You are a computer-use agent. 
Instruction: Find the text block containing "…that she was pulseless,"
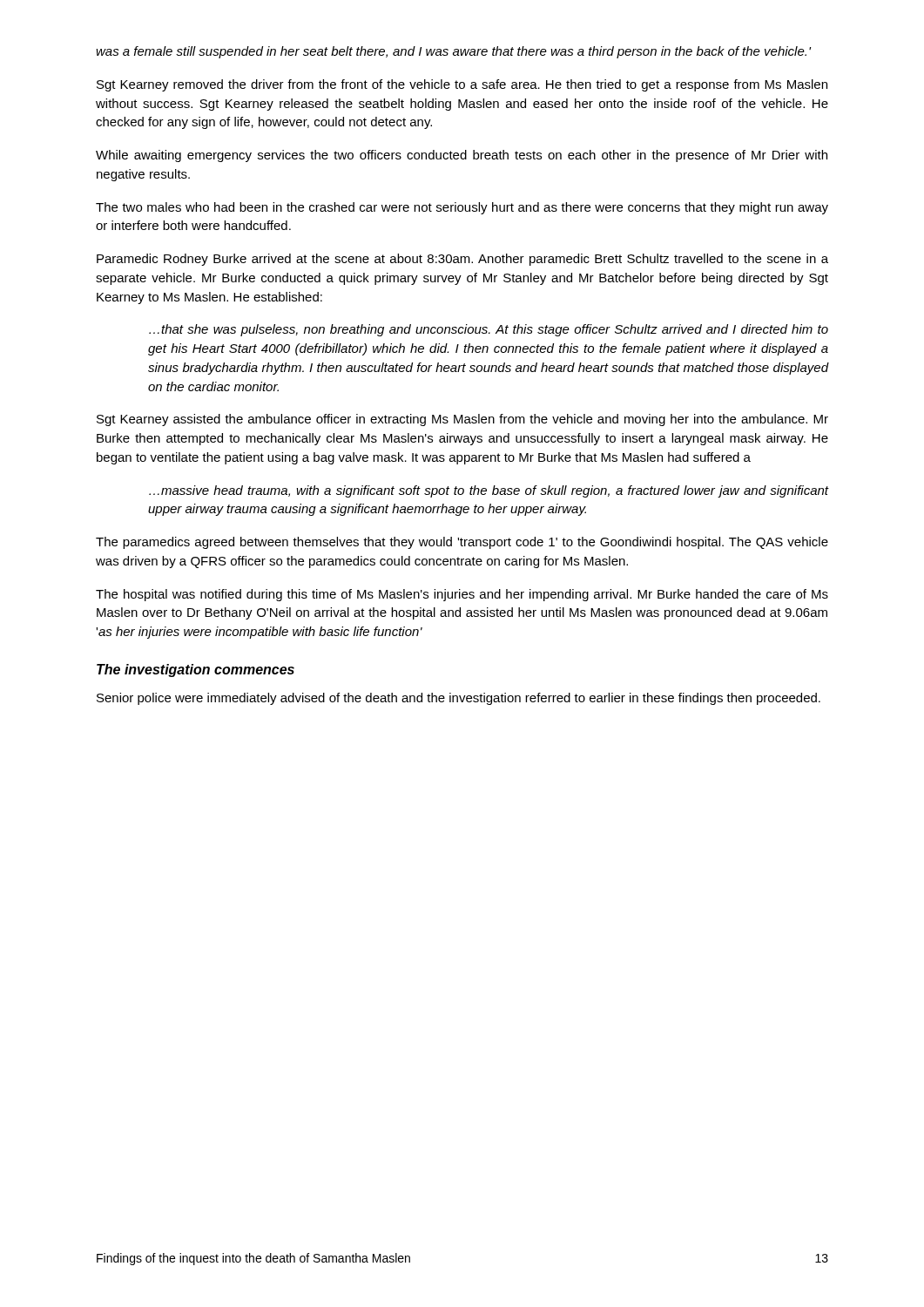coord(488,358)
